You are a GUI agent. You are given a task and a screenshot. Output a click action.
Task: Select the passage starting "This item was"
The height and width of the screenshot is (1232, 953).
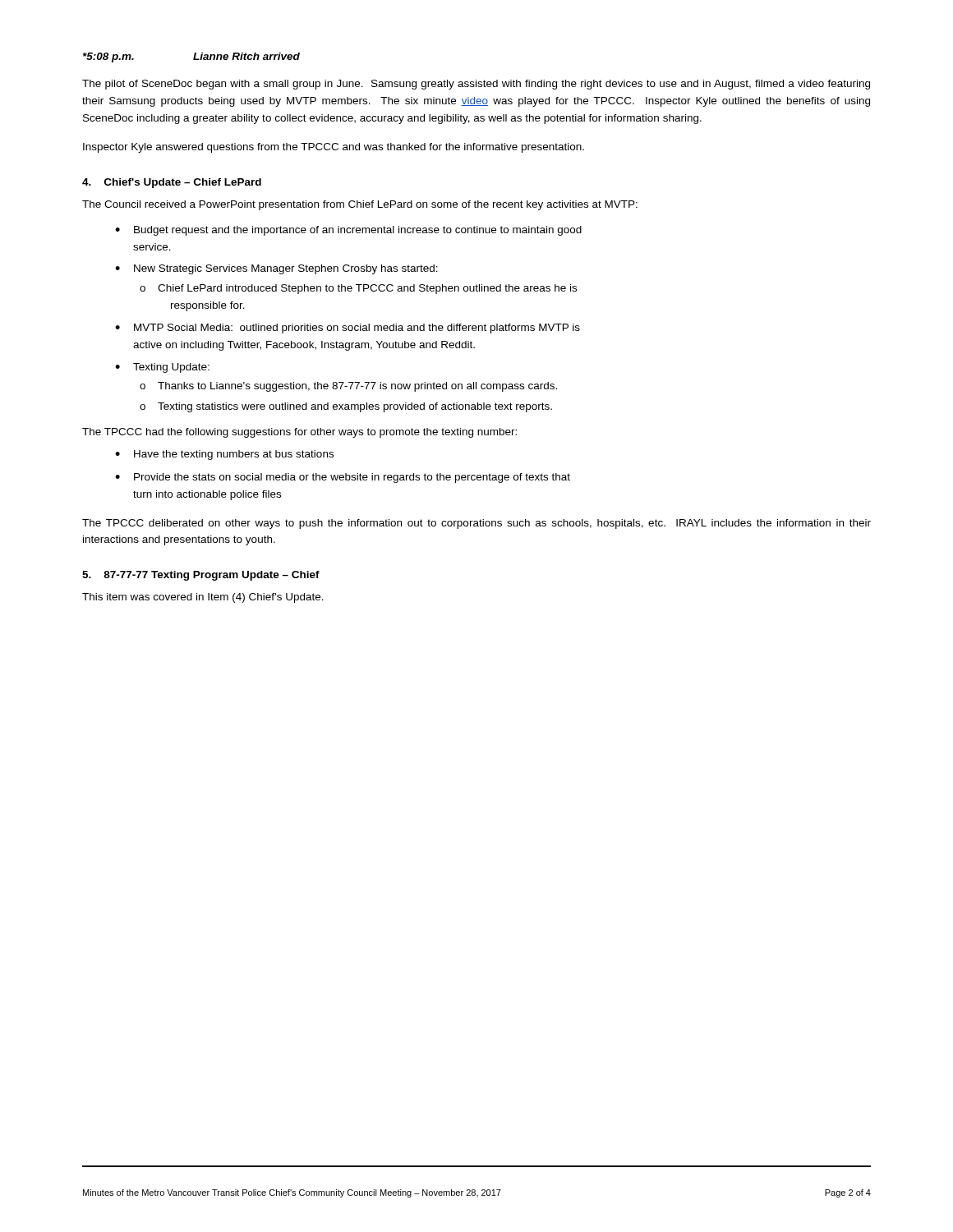coord(203,597)
